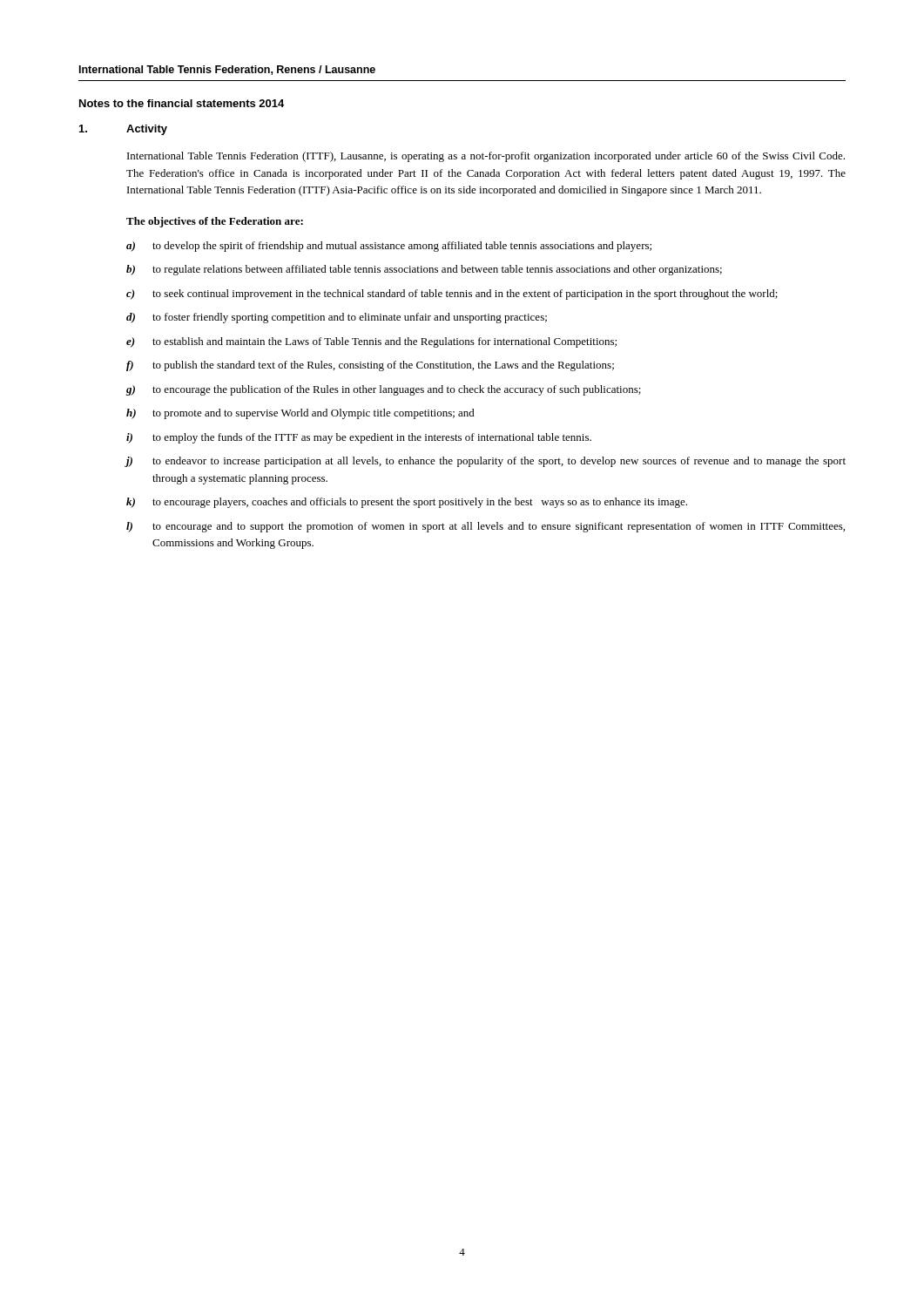The image size is (924, 1307).
Task: Locate the block of text that opens with "c) to seek continual improvement"
Action: click(486, 293)
